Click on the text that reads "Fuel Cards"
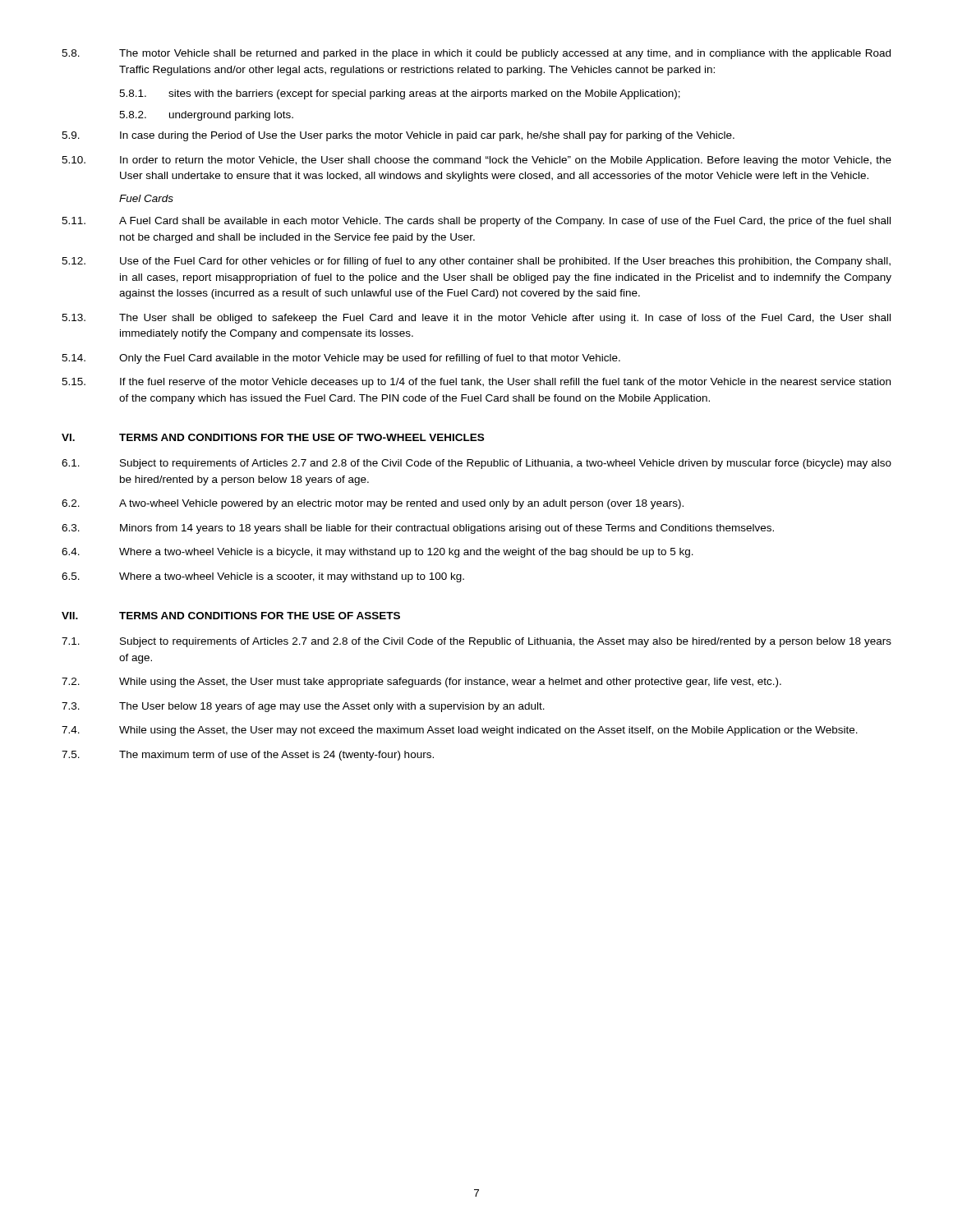The width and height of the screenshot is (953, 1232). point(146,198)
